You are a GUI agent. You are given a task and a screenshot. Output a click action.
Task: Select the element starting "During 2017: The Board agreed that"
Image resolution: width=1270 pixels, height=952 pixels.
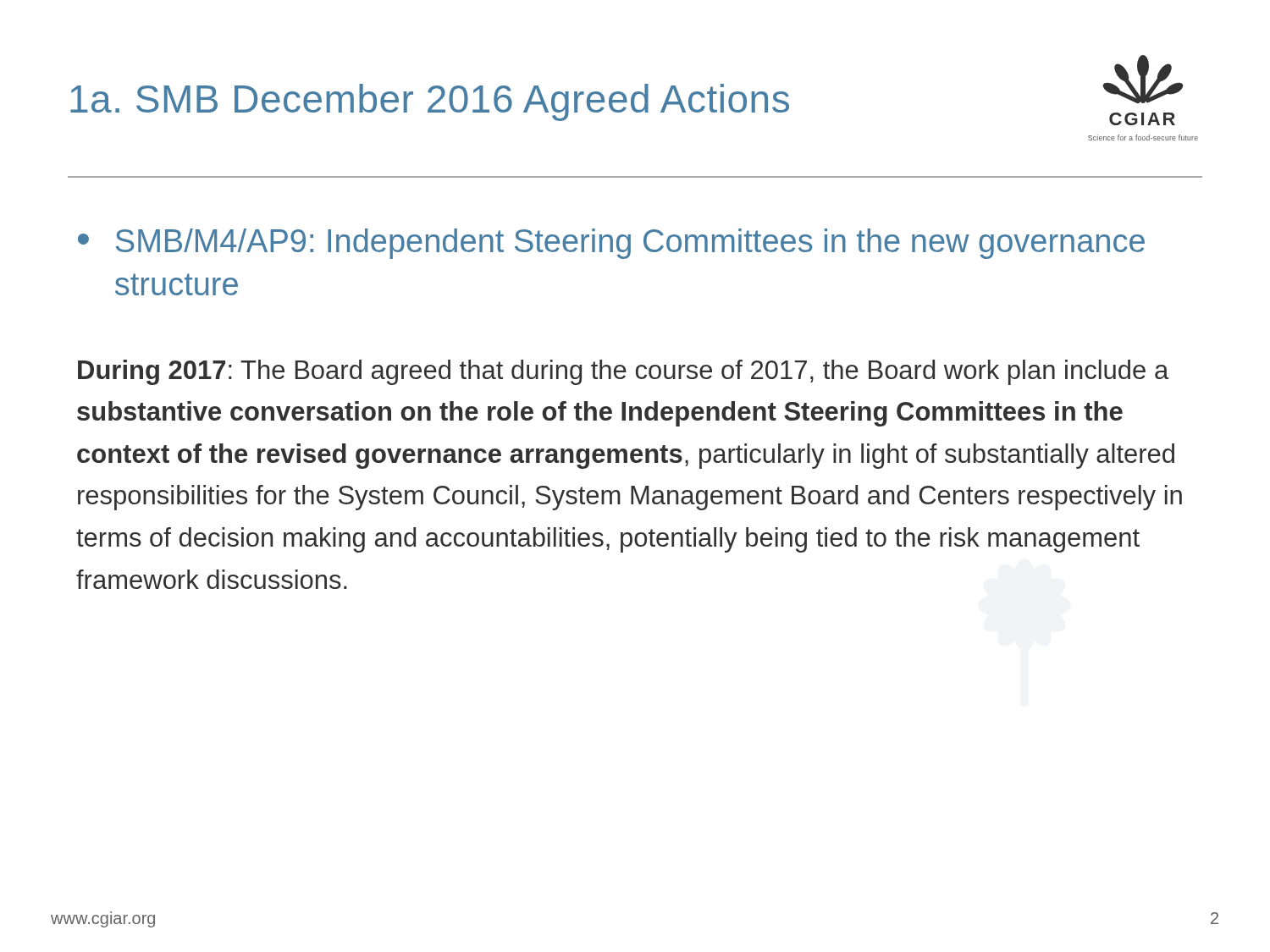[630, 475]
